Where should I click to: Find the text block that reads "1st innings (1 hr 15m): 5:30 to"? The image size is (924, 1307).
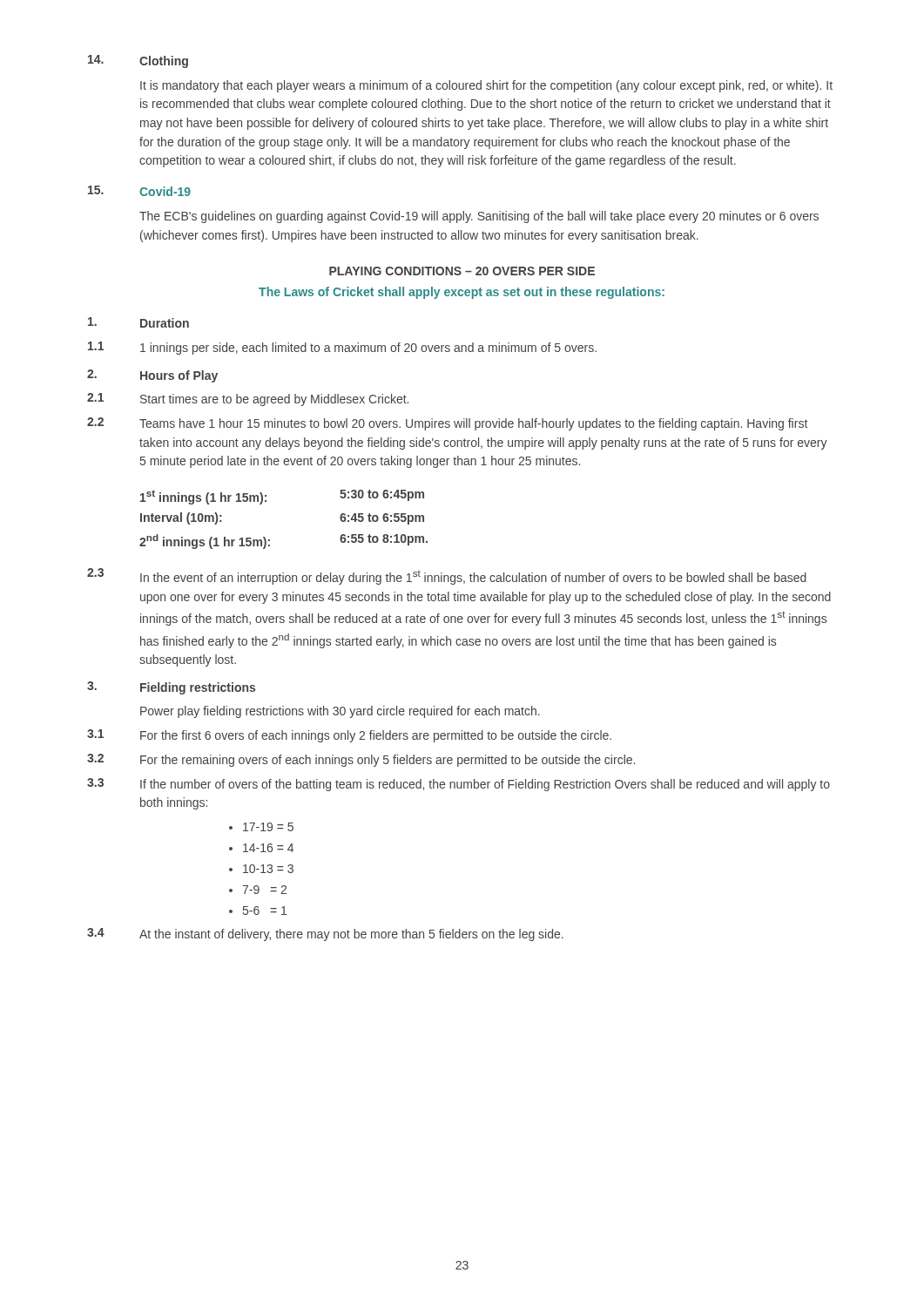pyautogui.click(x=207, y=497)
